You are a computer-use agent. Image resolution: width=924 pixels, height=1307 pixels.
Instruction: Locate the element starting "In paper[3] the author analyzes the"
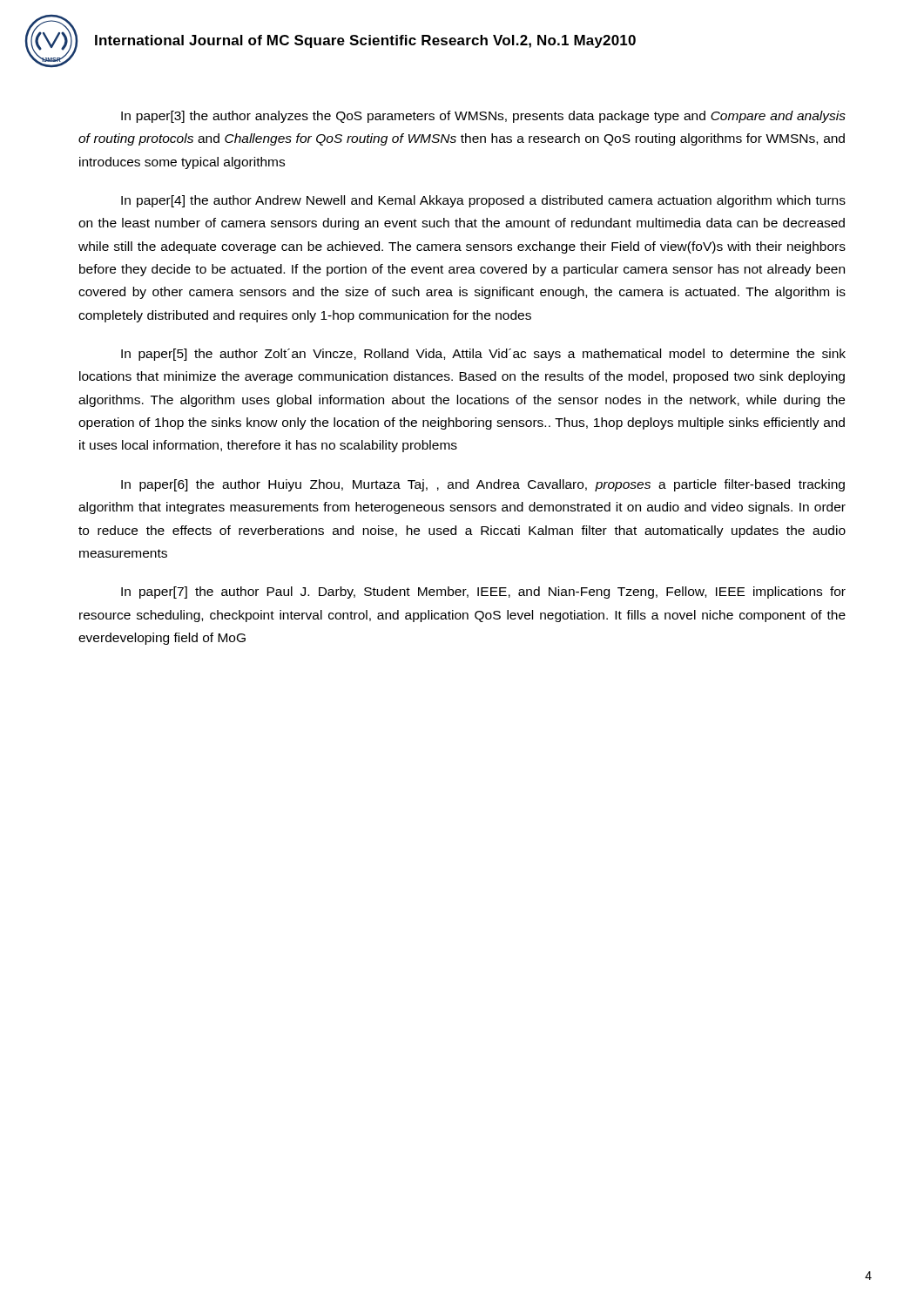point(462,138)
